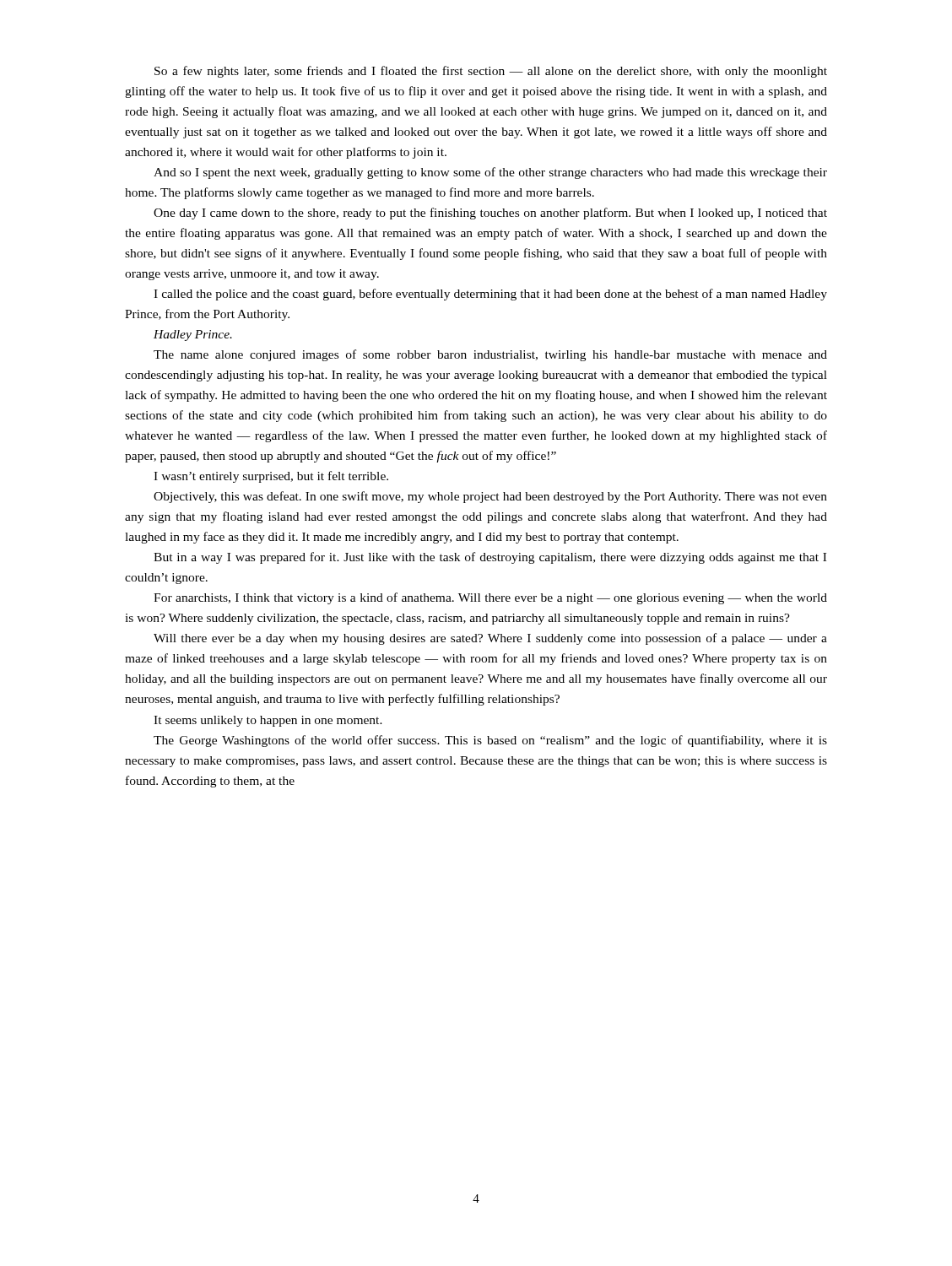The width and height of the screenshot is (952, 1266).
Task: Find the block starting "Will there ever be a"
Action: [x=476, y=669]
